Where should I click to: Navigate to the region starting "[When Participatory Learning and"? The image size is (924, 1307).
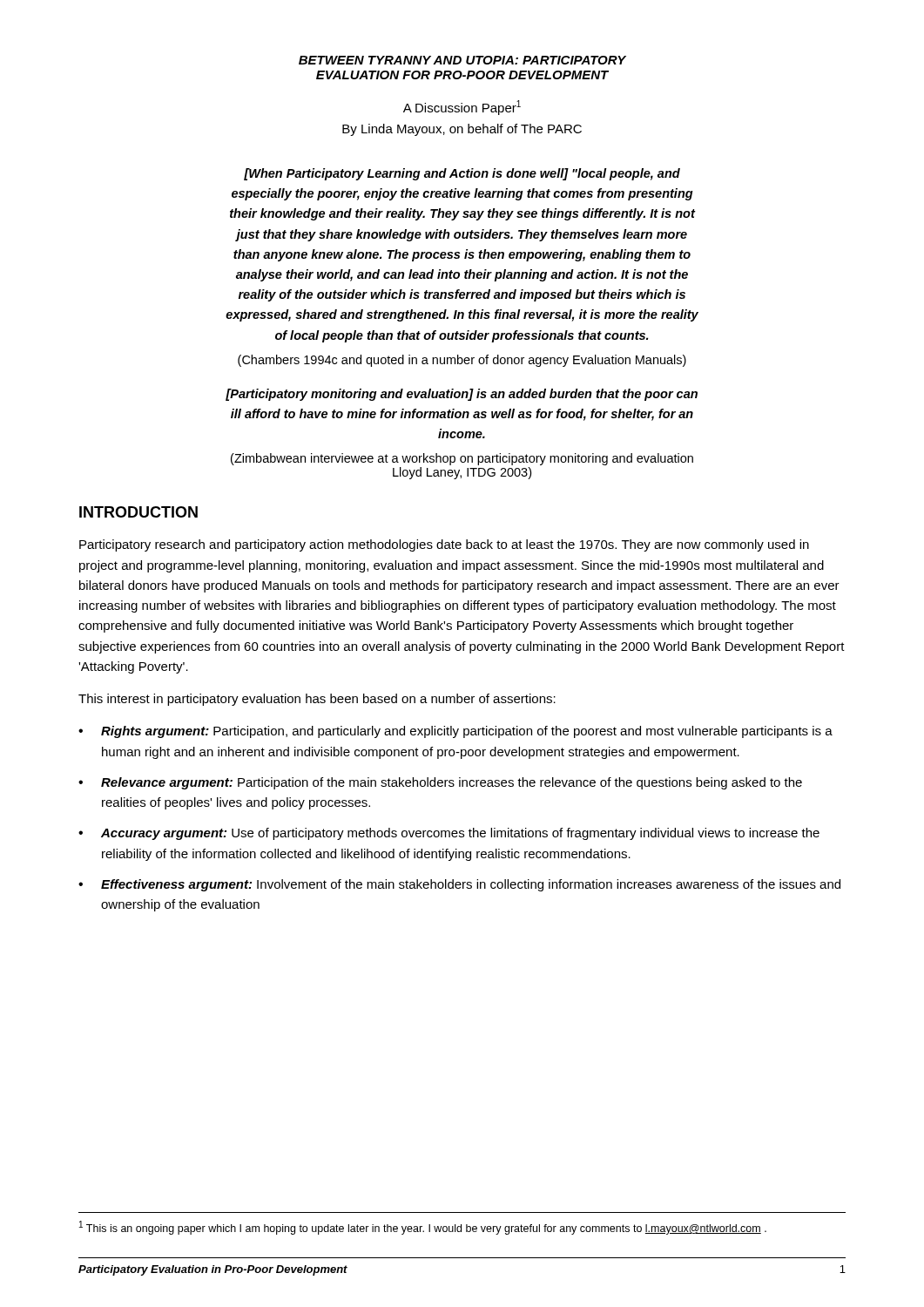(x=462, y=254)
